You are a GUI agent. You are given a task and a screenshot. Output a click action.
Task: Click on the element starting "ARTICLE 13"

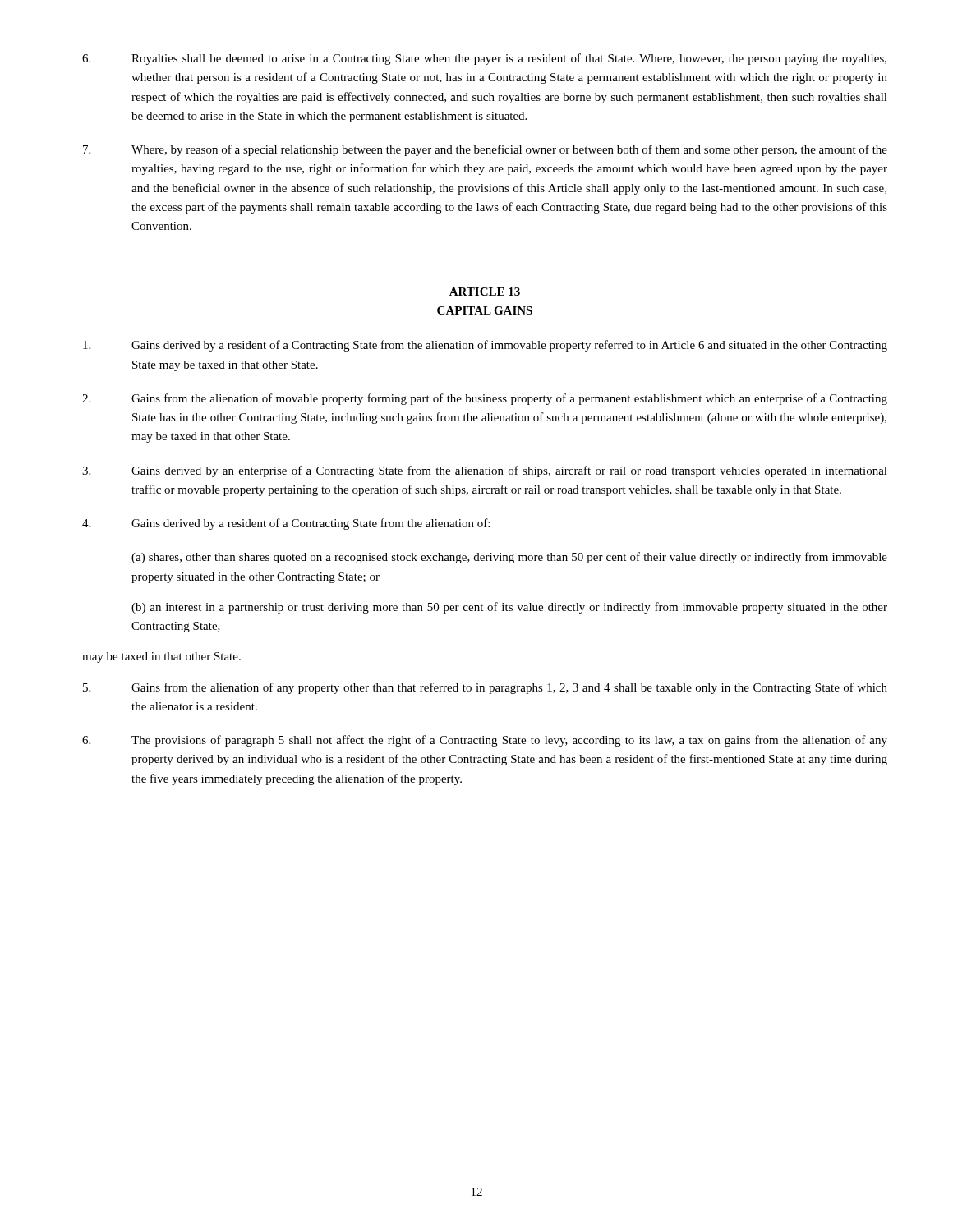pyautogui.click(x=485, y=292)
